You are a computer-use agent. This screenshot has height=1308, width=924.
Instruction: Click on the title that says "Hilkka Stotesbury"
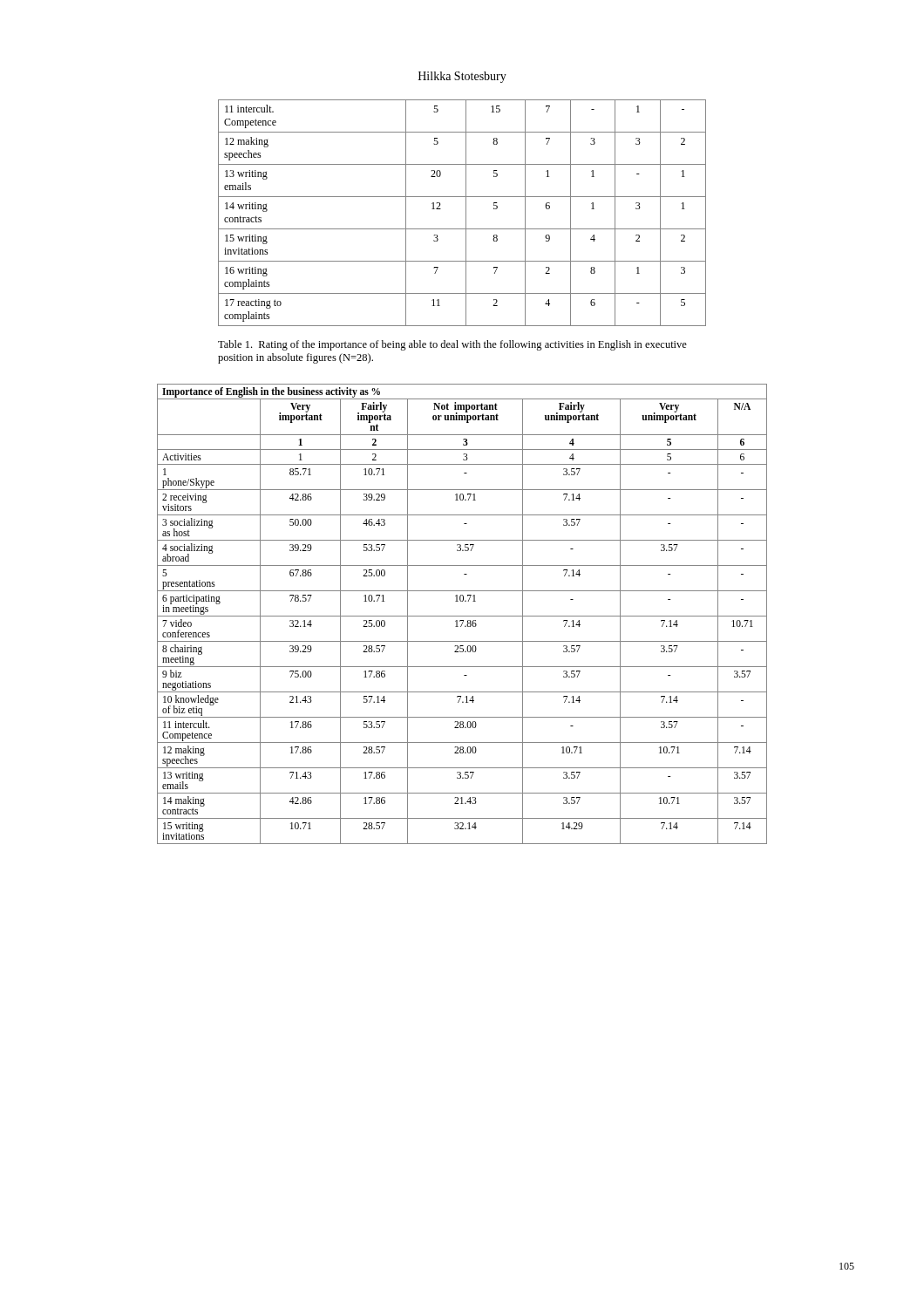click(x=462, y=76)
